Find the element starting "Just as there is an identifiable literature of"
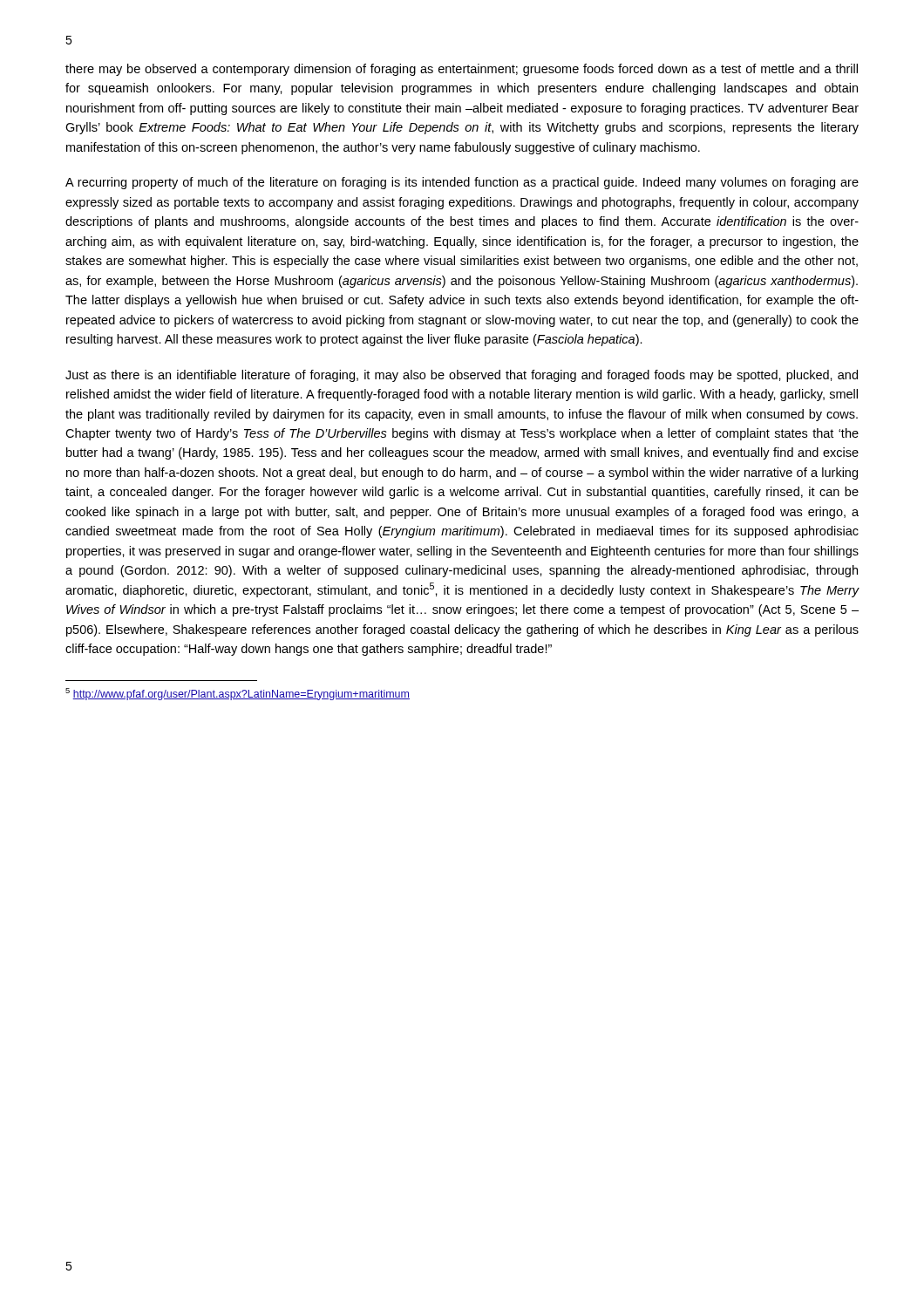 [462, 512]
